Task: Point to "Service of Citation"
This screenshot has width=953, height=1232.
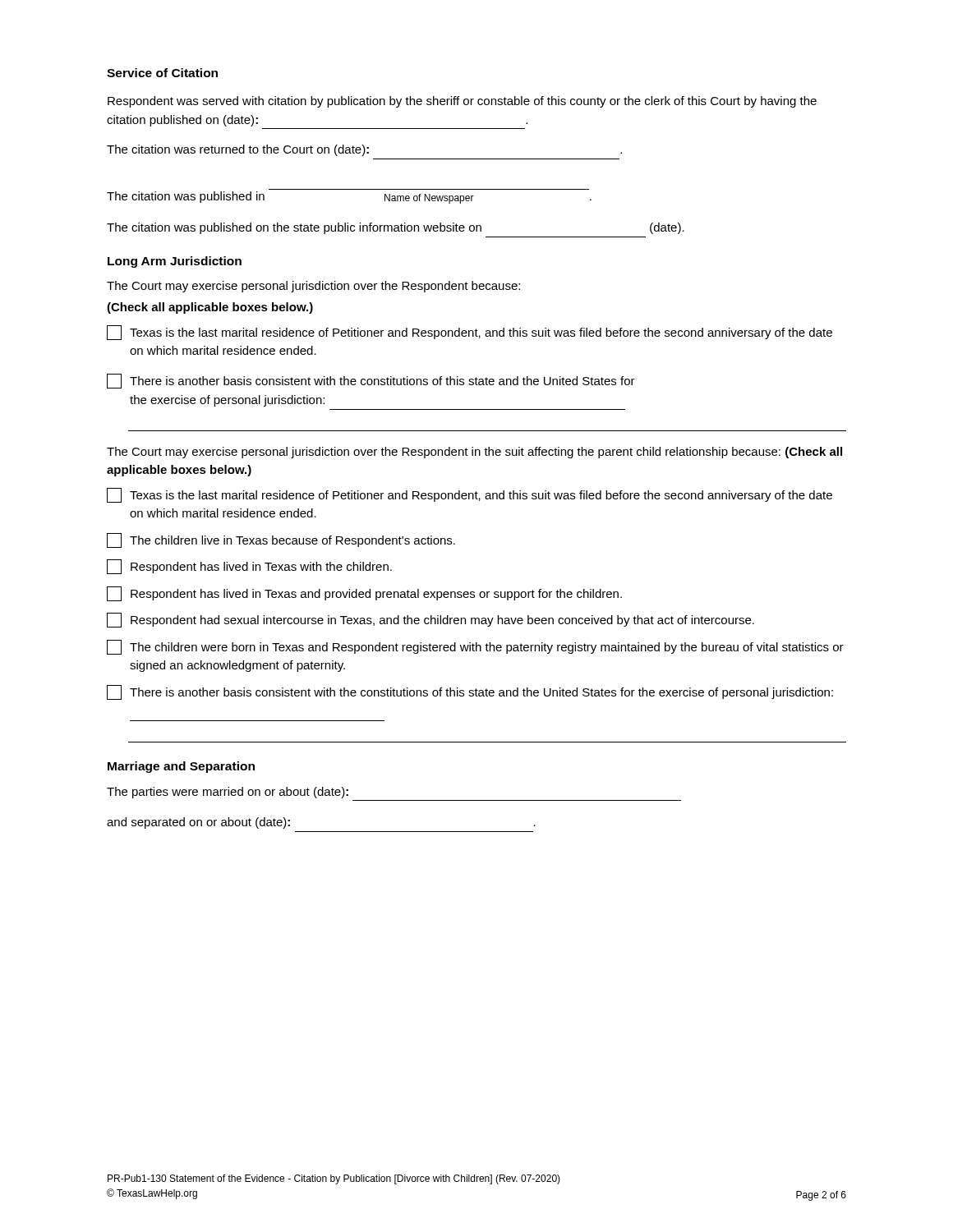Action: tap(163, 73)
